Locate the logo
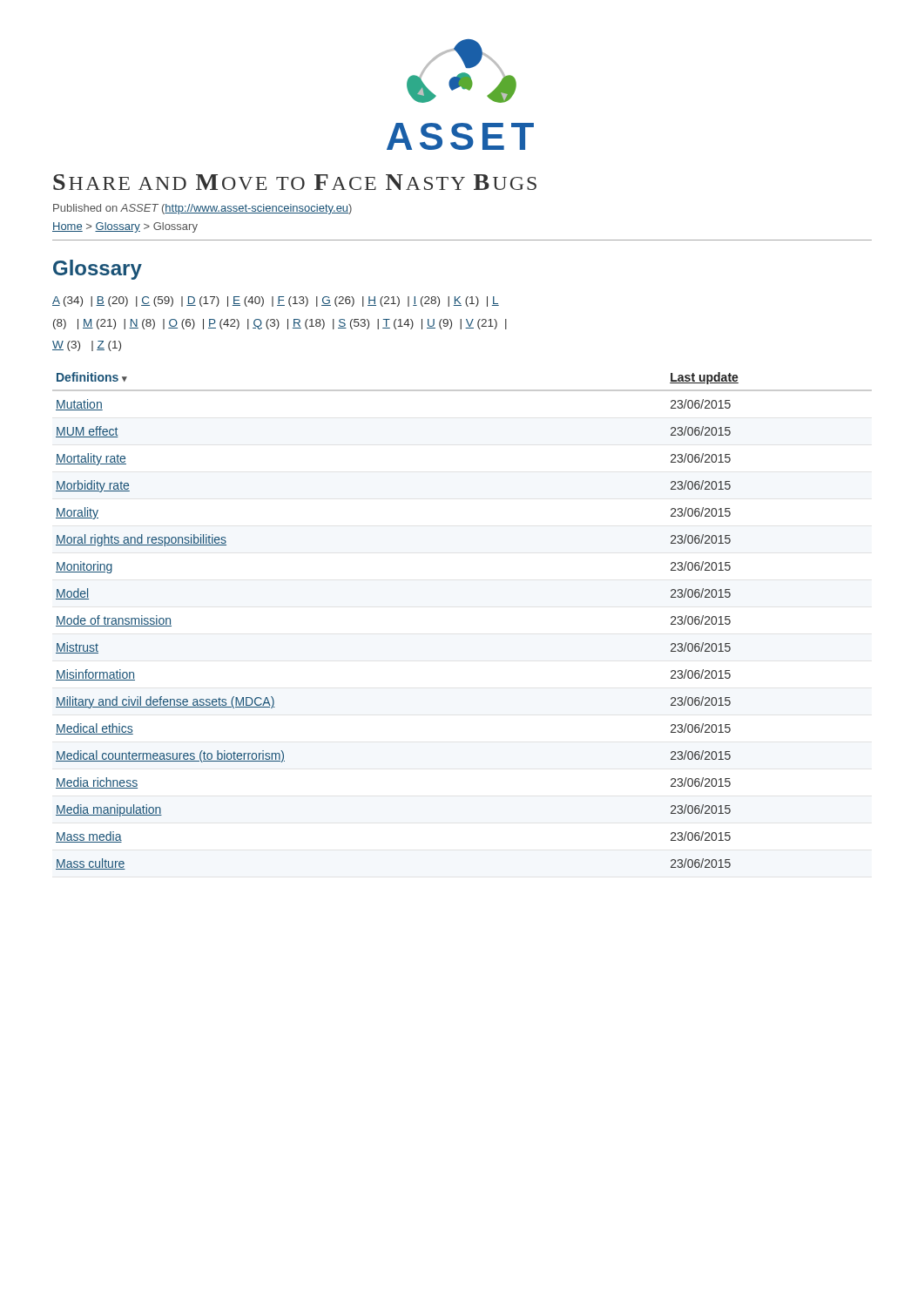The height and width of the screenshot is (1307, 924). point(462,97)
